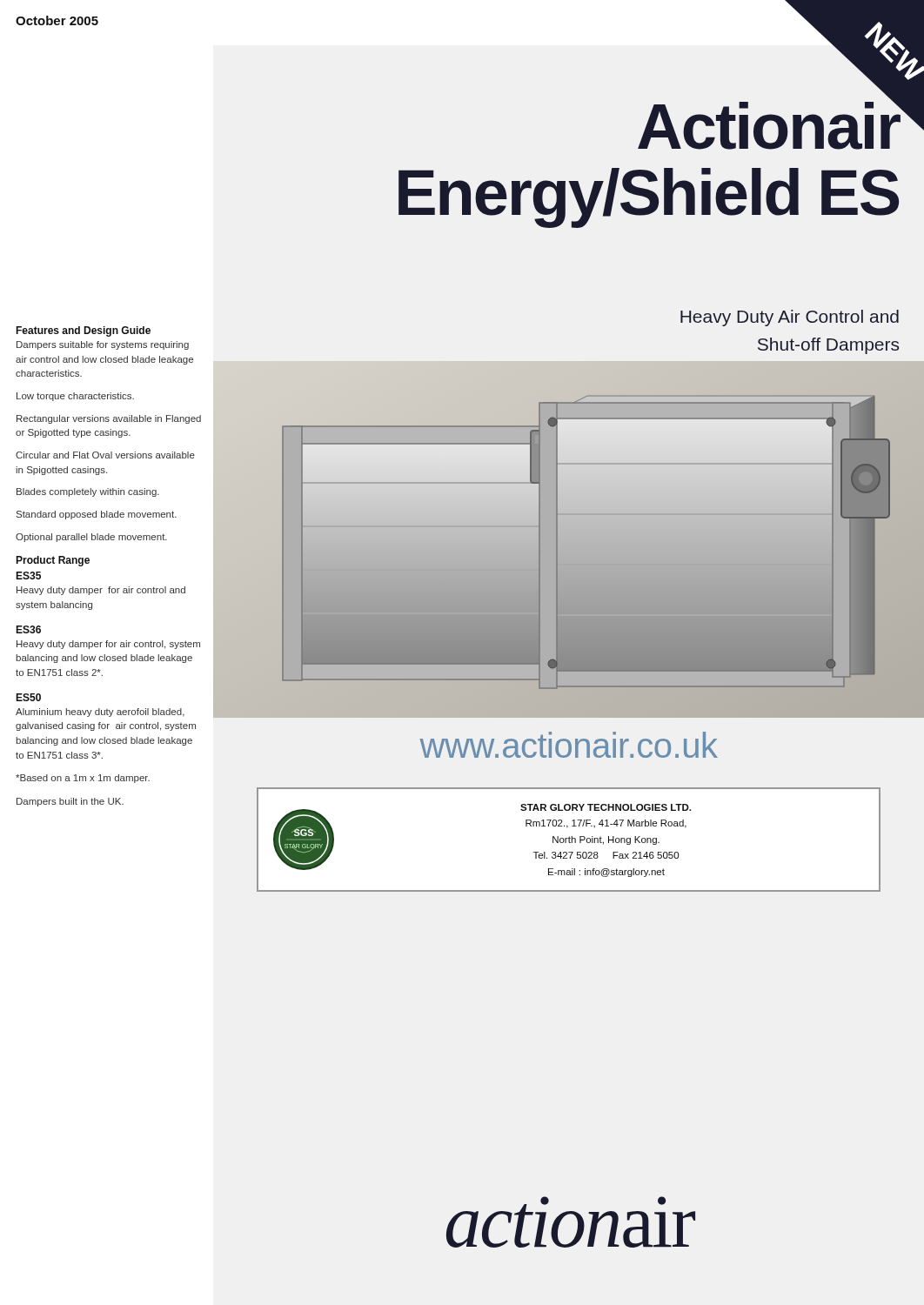
Task: Find the region starting "Low torque characteristics."
Action: pyautogui.click(x=75, y=396)
